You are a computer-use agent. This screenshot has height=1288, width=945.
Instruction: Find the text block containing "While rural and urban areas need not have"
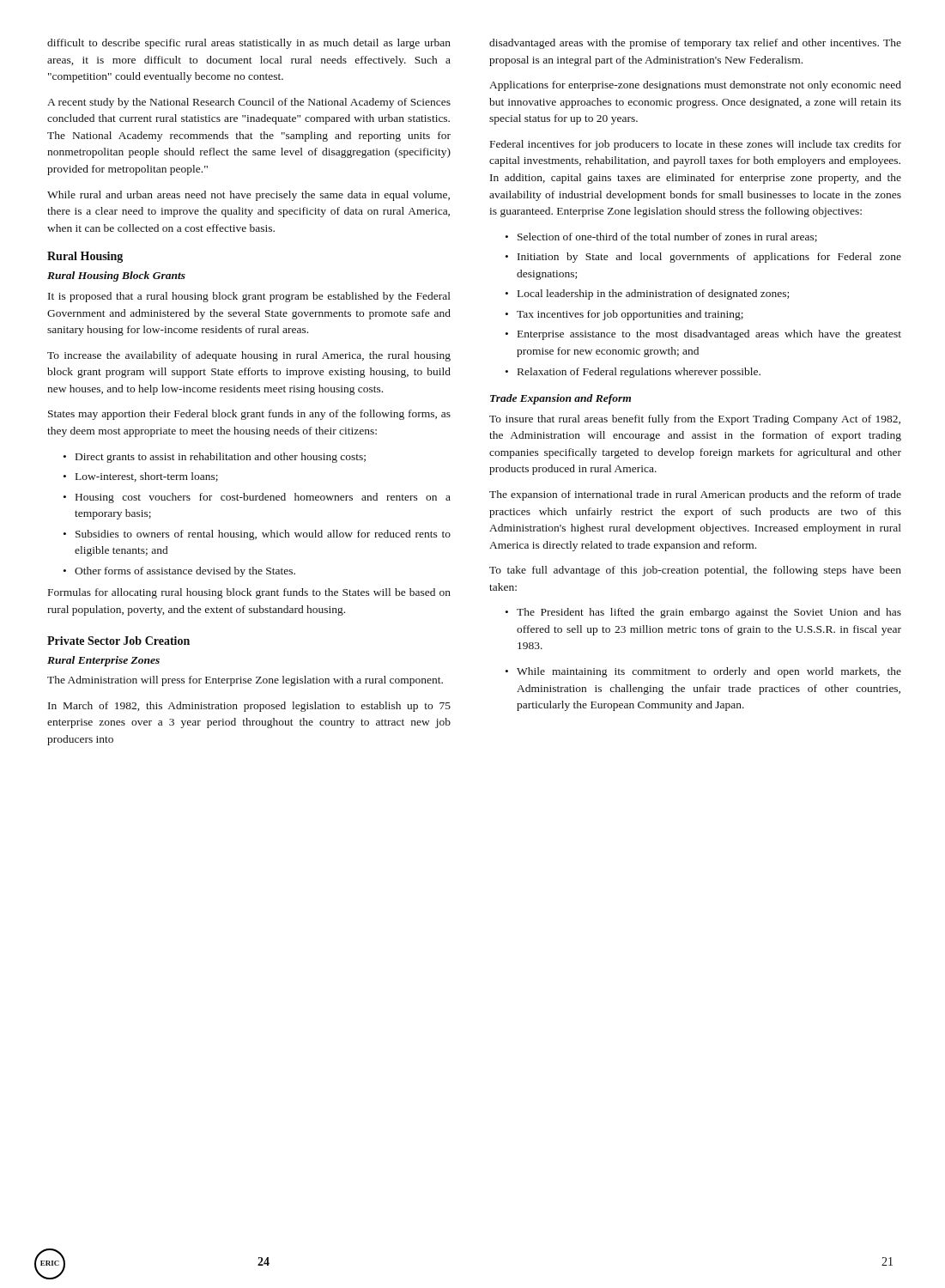click(249, 211)
